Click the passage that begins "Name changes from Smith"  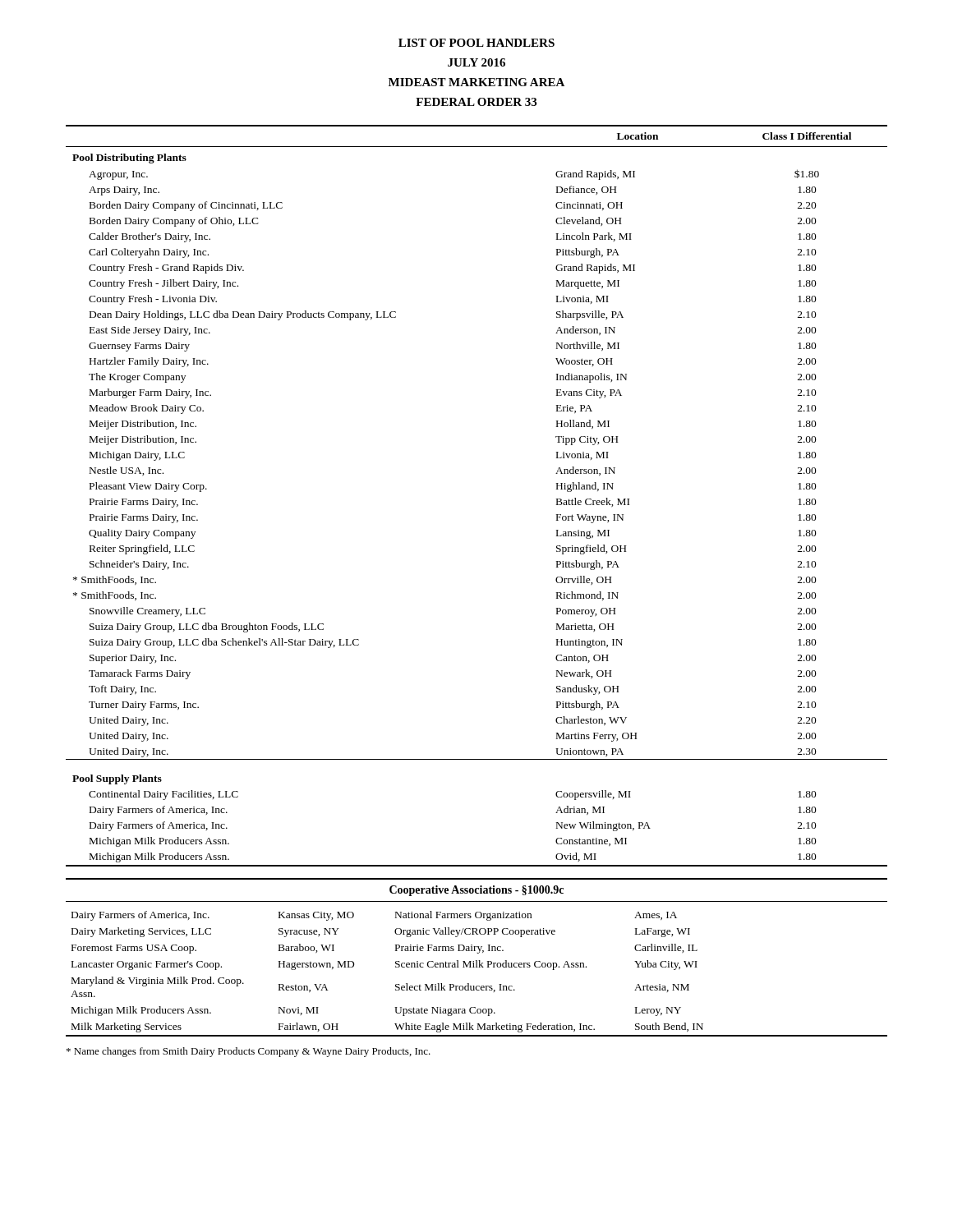click(x=248, y=1051)
